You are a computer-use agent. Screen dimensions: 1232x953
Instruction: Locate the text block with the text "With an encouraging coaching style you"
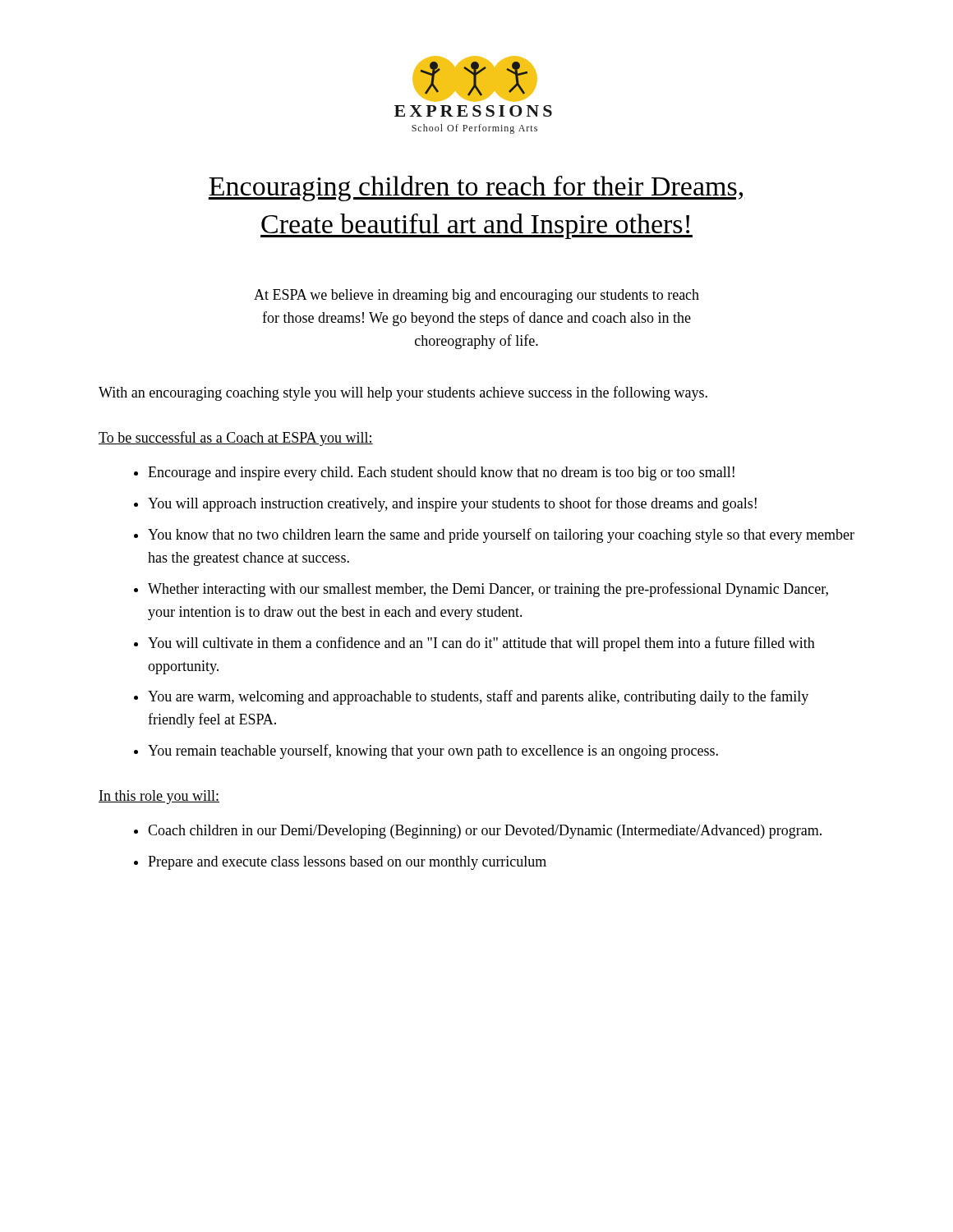pyautogui.click(x=403, y=393)
